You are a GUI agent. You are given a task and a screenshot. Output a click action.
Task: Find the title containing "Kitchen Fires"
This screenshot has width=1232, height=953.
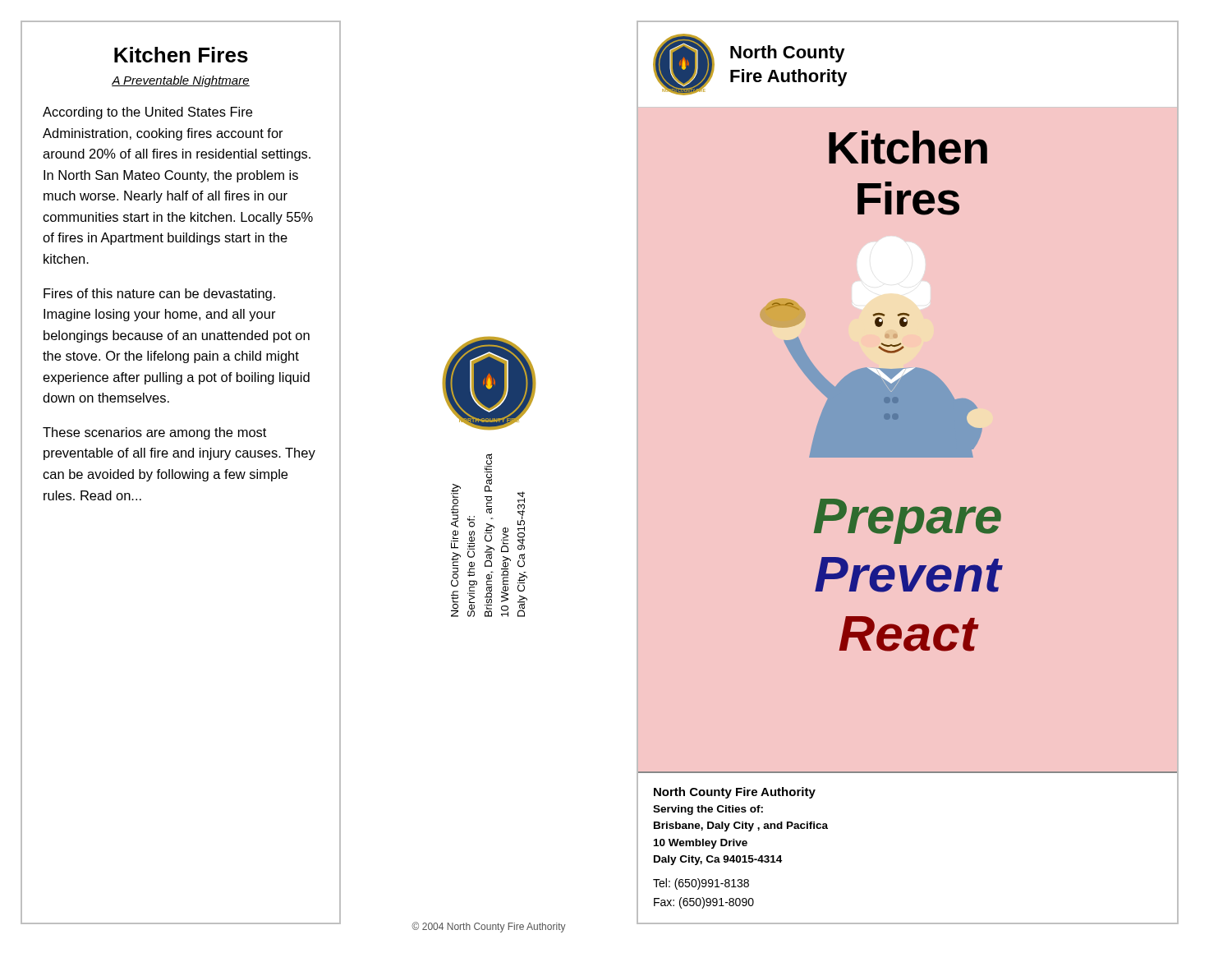coord(181,55)
